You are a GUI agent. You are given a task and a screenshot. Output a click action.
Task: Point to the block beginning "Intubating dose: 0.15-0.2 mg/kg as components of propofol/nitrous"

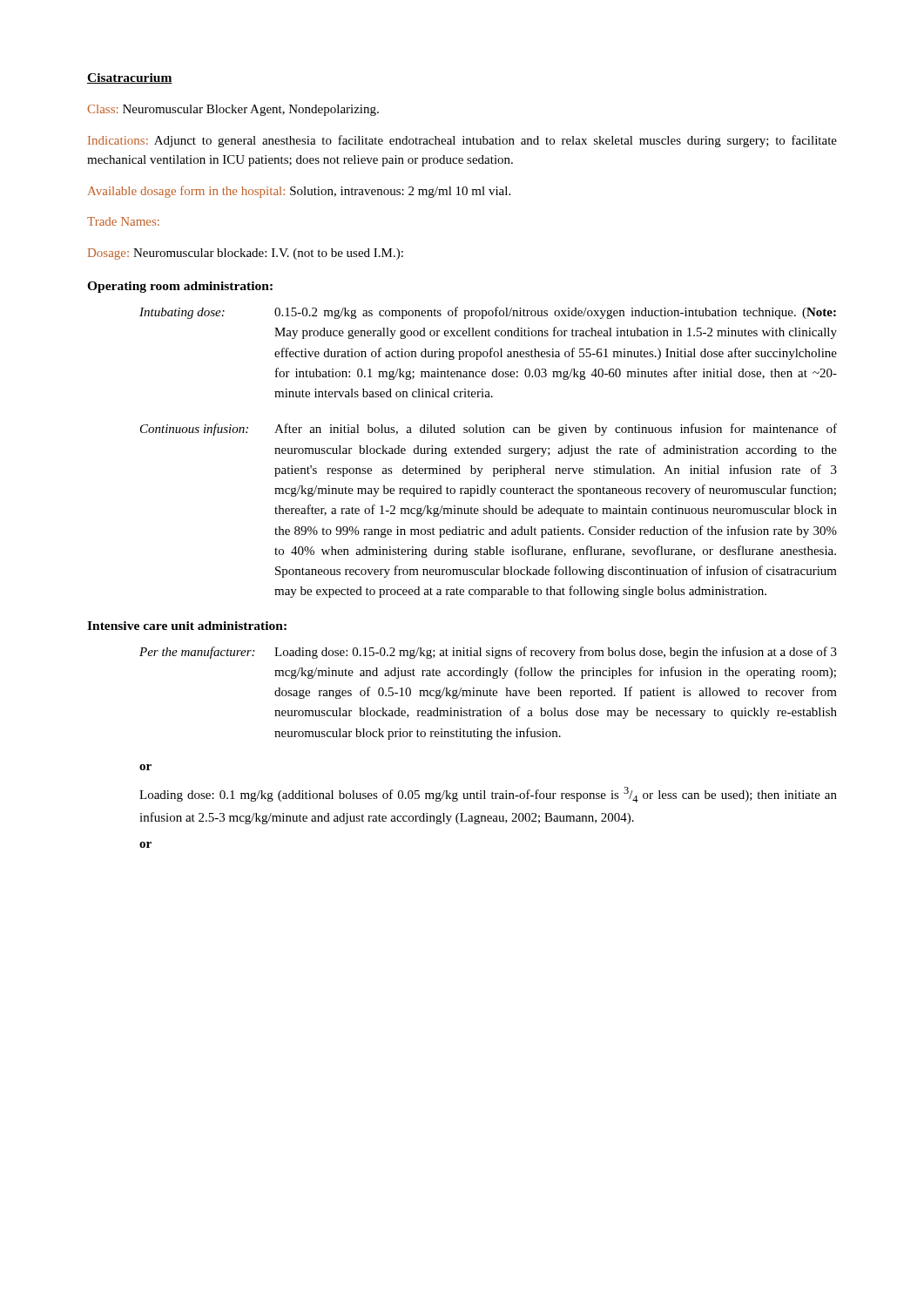(x=462, y=353)
